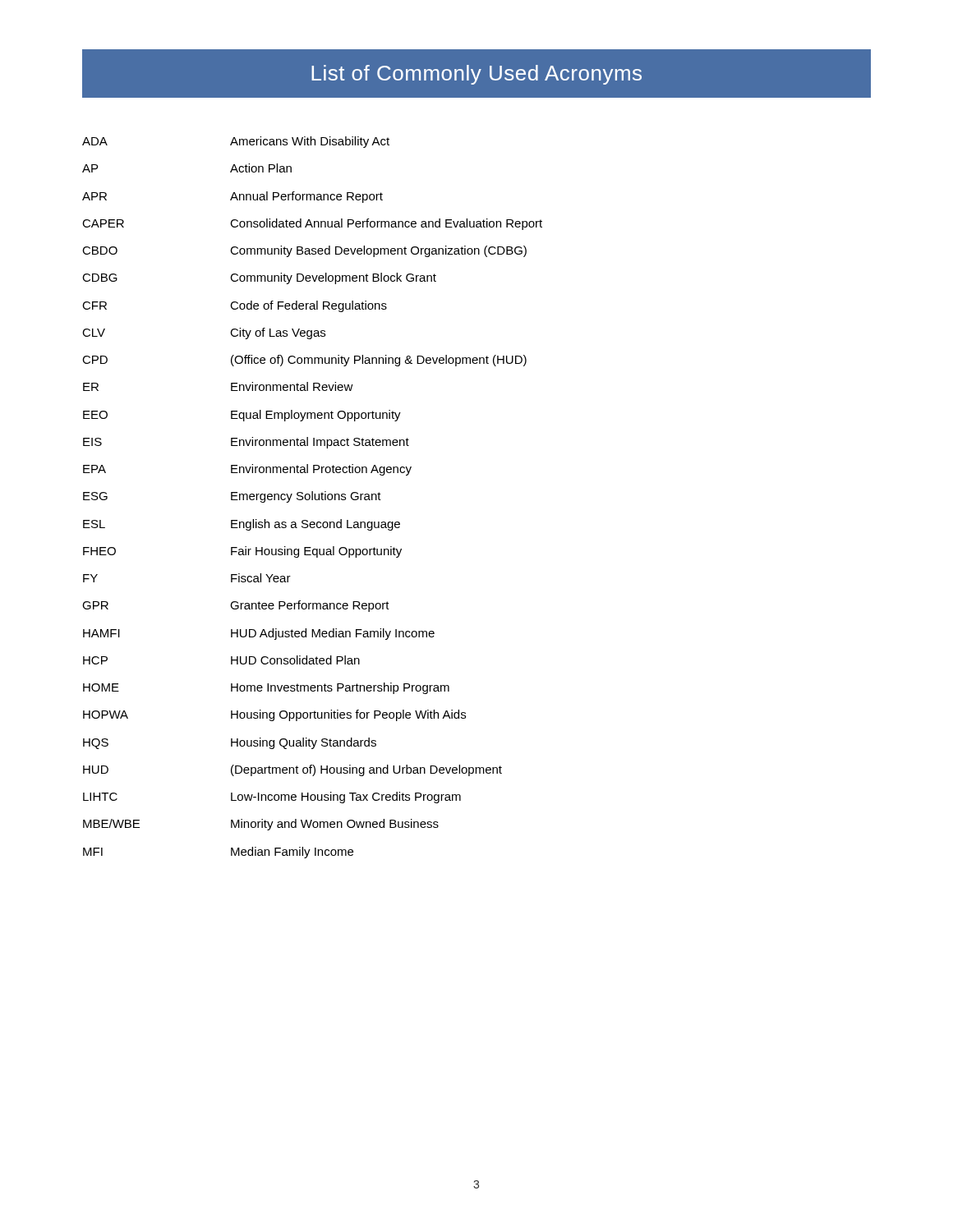Where is the passage that starts "MFI Median Family"?
The width and height of the screenshot is (953, 1232).
coord(96,852)
